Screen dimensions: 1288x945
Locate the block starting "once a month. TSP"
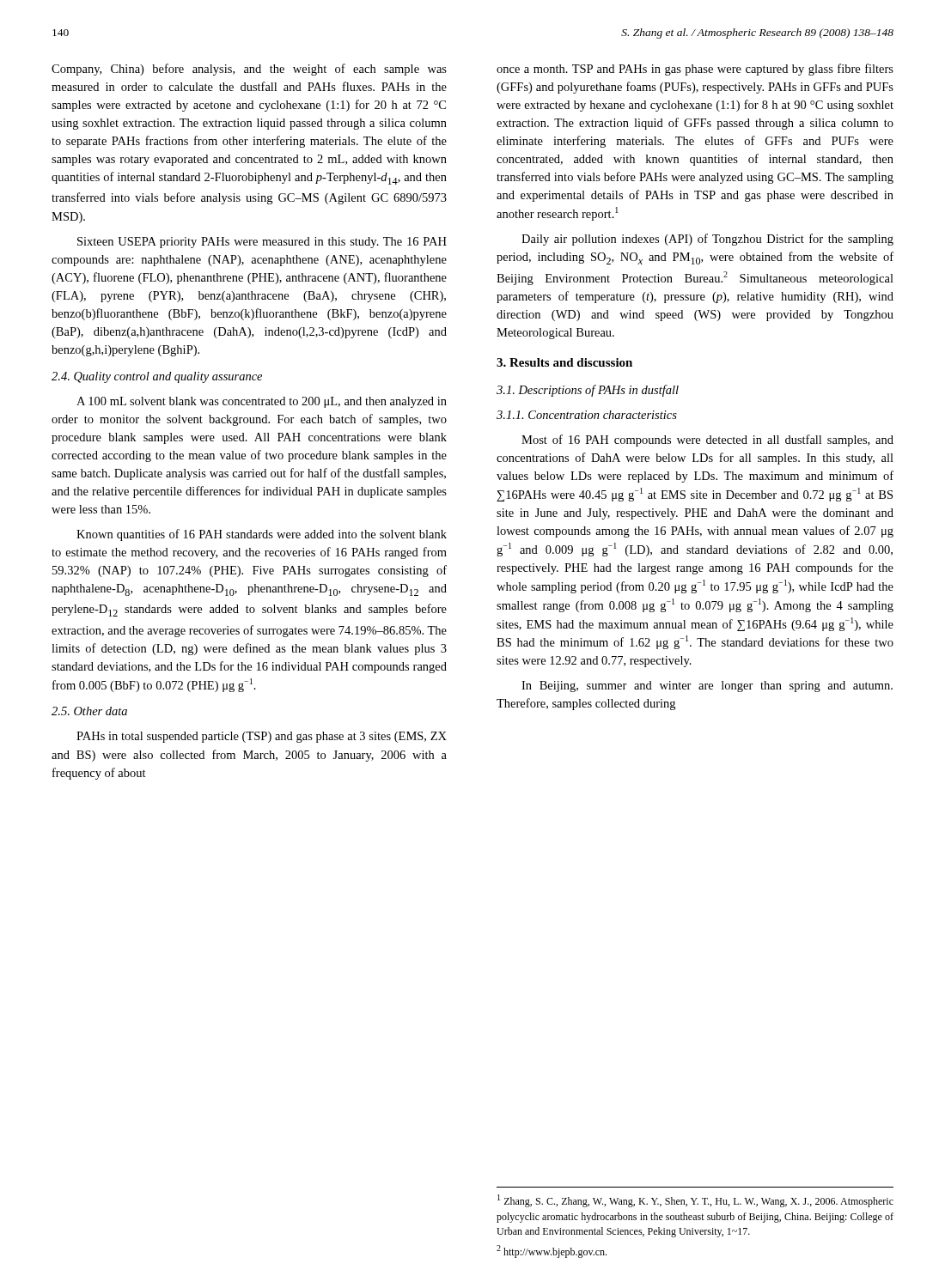point(695,142)
